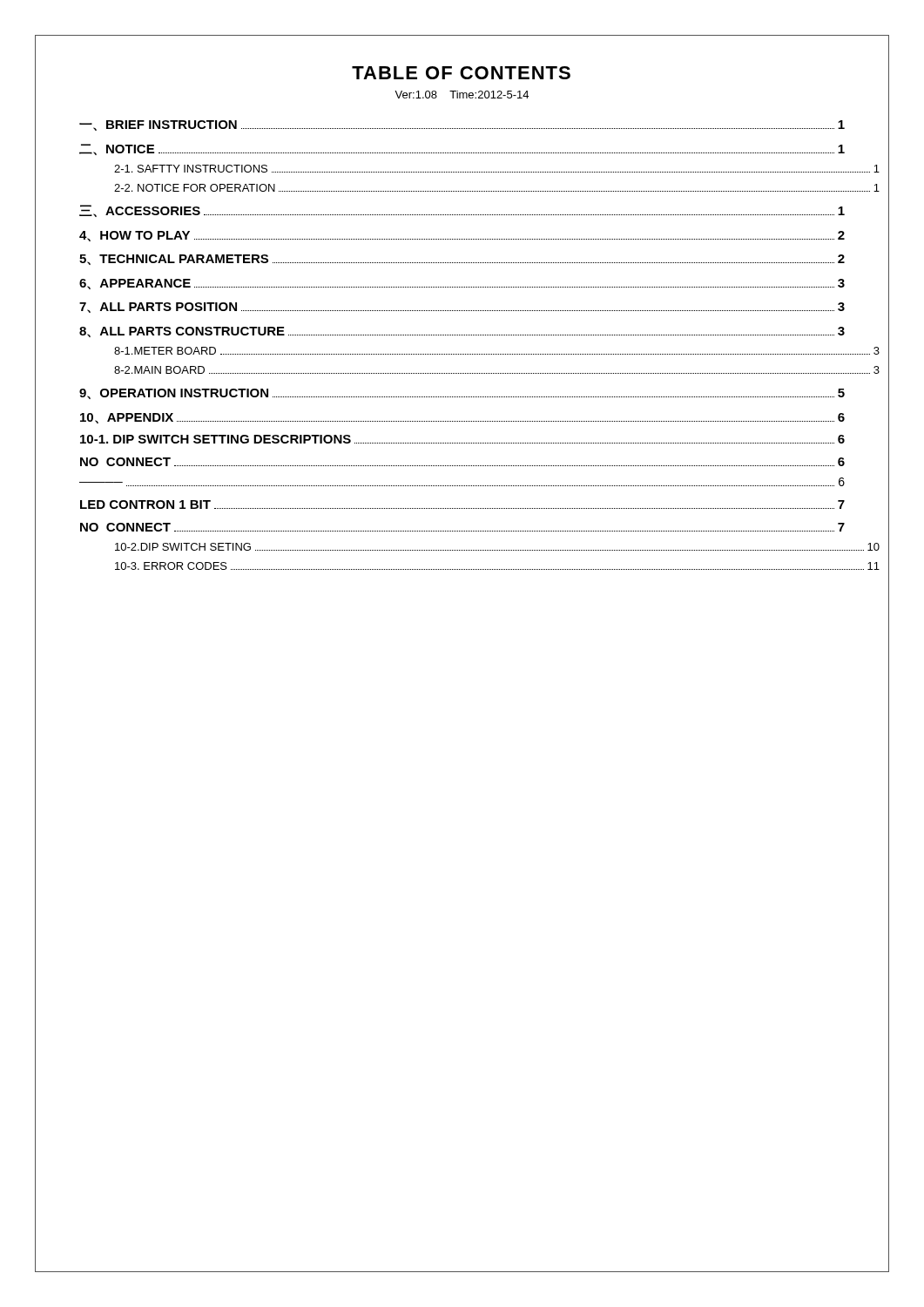Screen dimensions: 1307x924
Task: Where does it say "7、ALL PARTS POSITION3"?
Action: pyautogui.click(x=462, y=307)
